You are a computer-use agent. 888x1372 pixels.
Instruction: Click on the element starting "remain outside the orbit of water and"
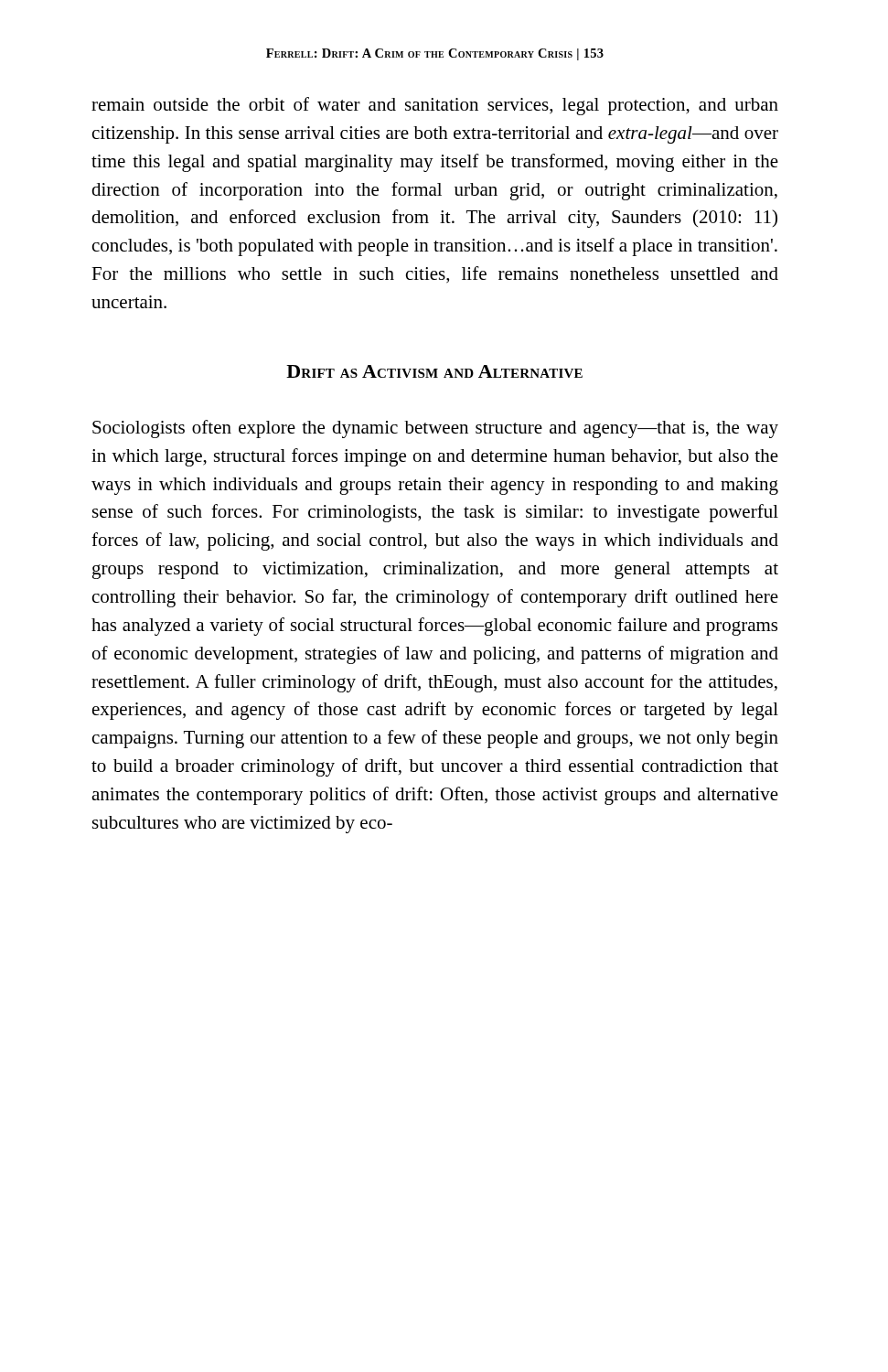coord(435,203)
